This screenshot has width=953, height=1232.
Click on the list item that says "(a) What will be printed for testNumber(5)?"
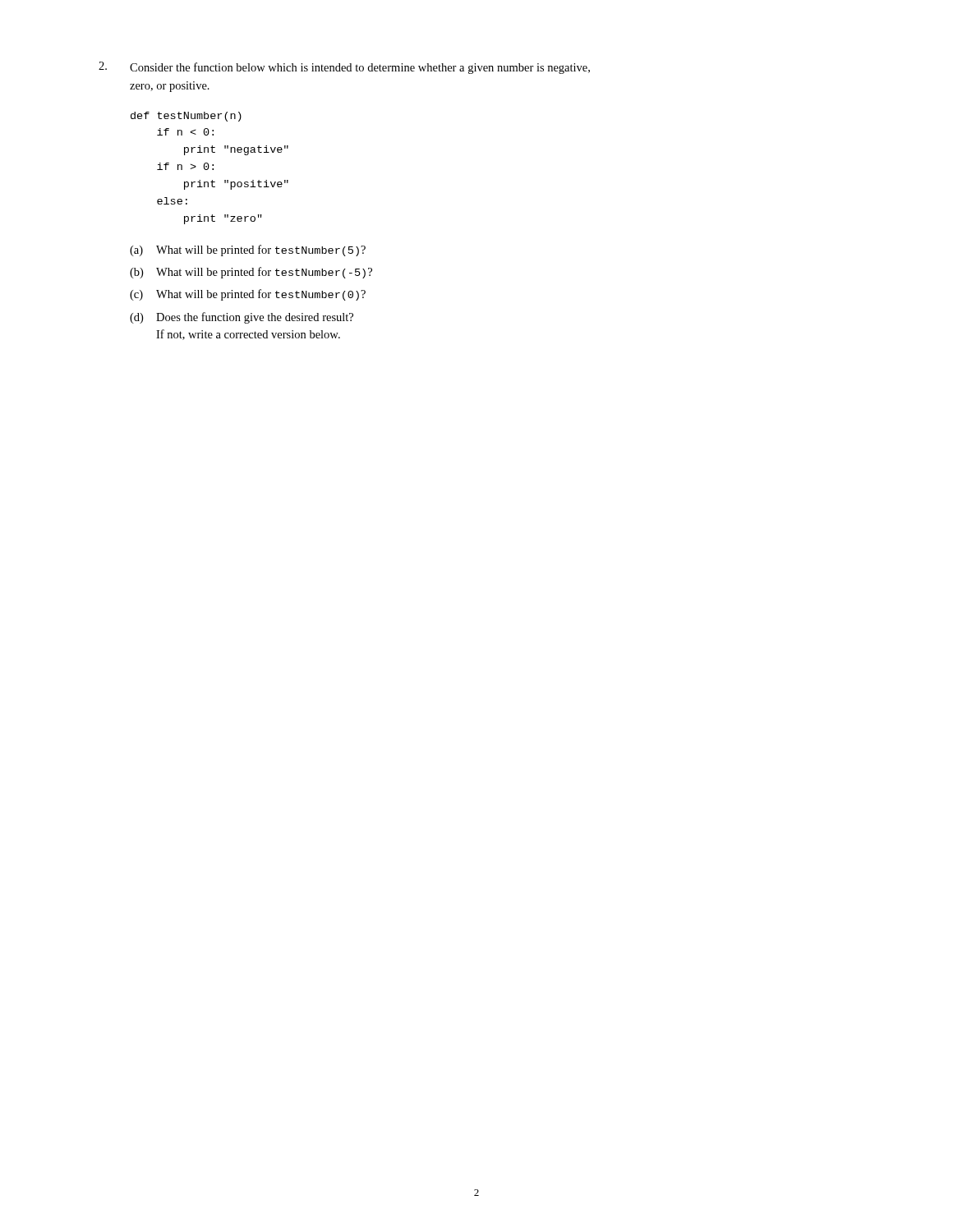[x=248, y=251]
